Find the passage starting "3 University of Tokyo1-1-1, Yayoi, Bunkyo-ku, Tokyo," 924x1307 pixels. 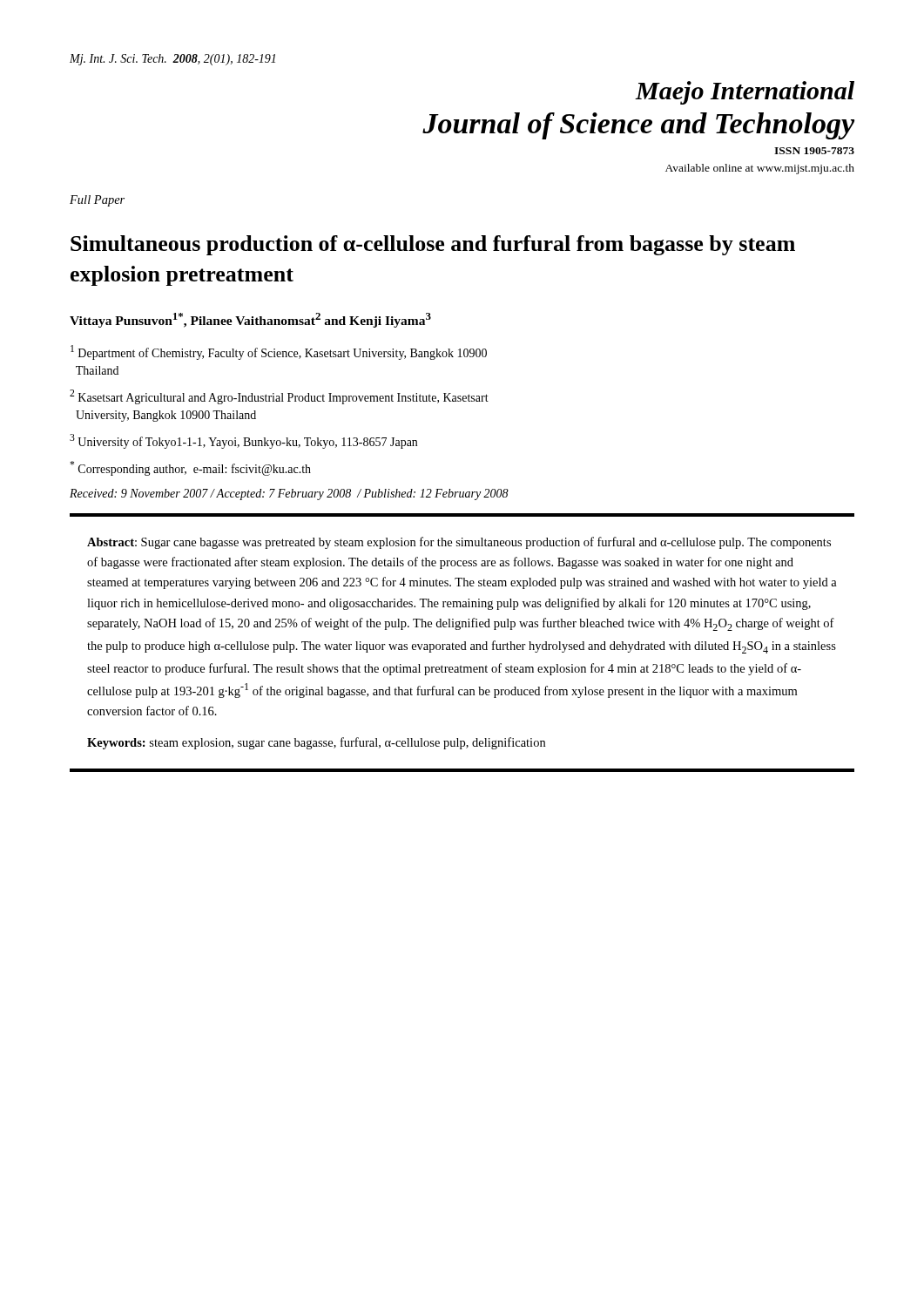coord(244,440)
